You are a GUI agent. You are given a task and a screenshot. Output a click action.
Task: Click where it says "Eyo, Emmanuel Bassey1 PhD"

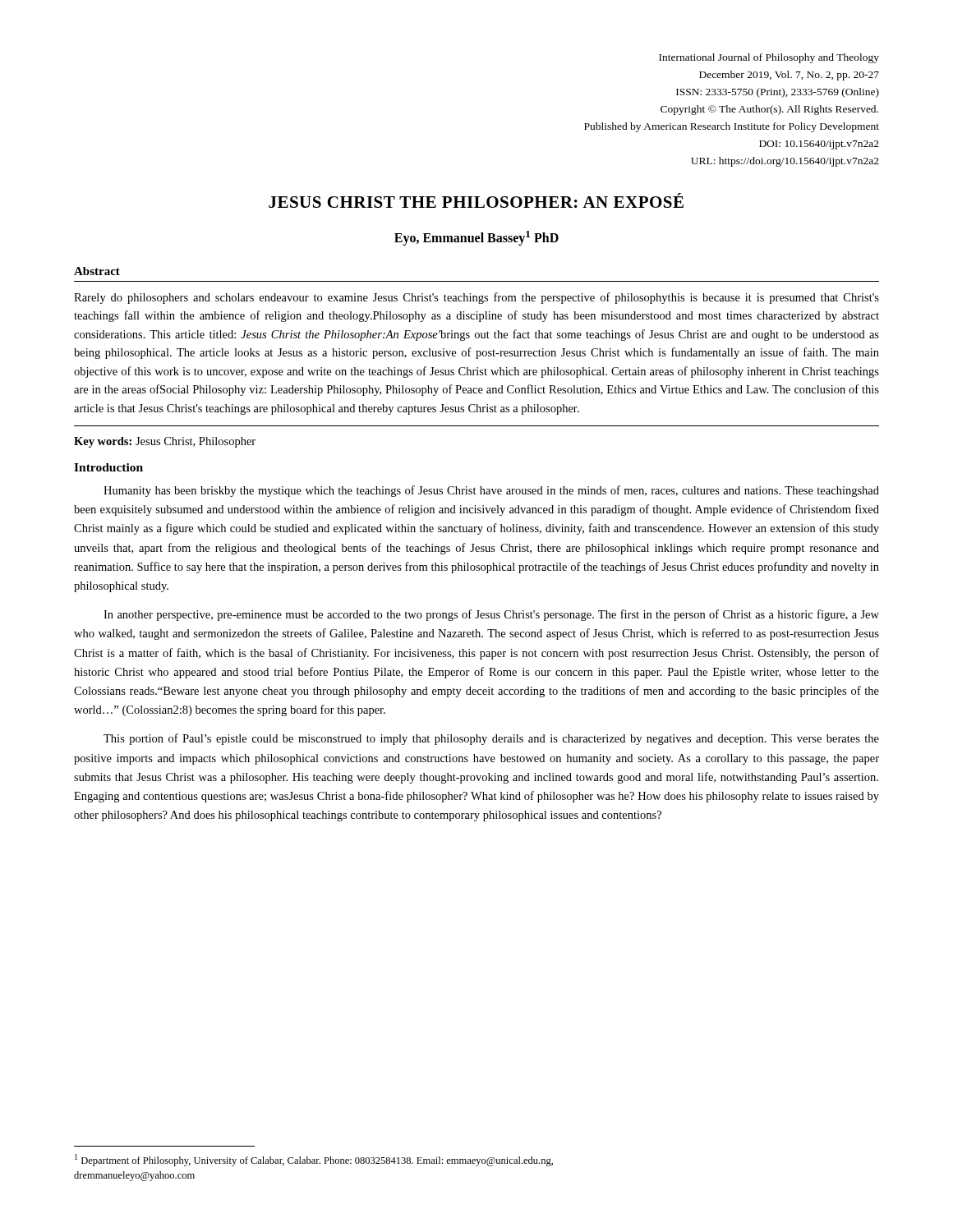coord(476,237)
